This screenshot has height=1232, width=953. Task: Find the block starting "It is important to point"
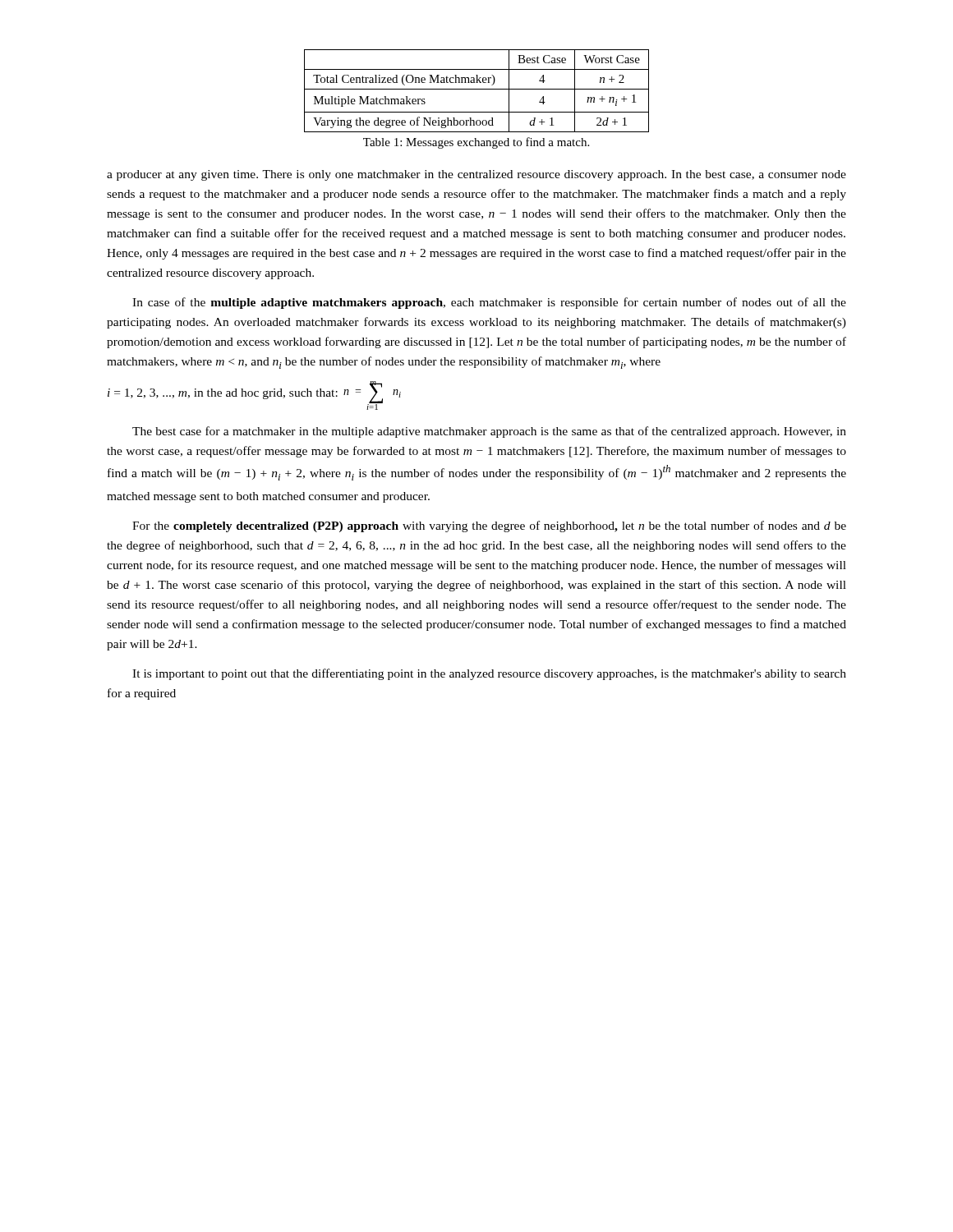[476, 683]
